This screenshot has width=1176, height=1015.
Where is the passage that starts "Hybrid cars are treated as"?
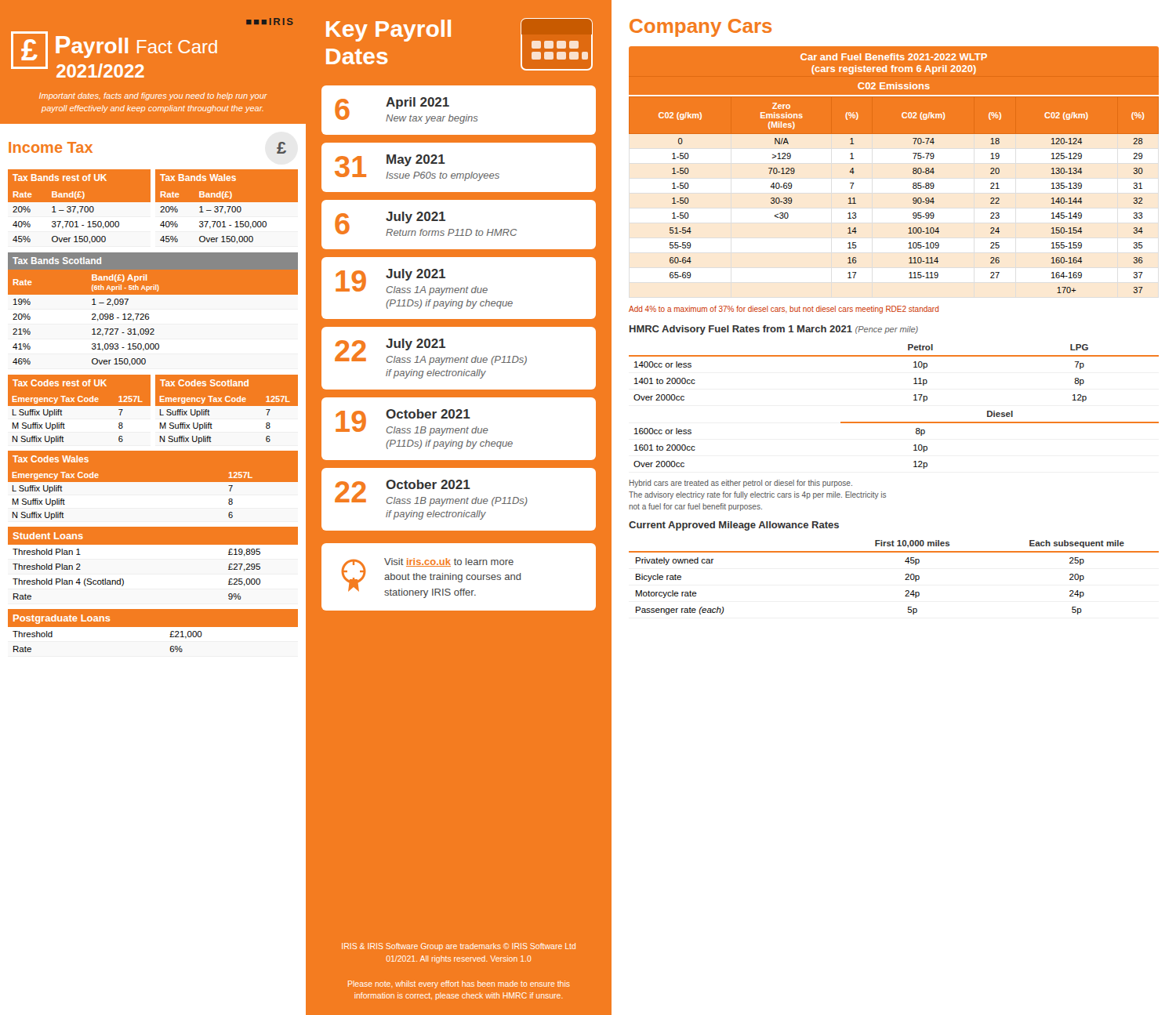pos(758,495)
